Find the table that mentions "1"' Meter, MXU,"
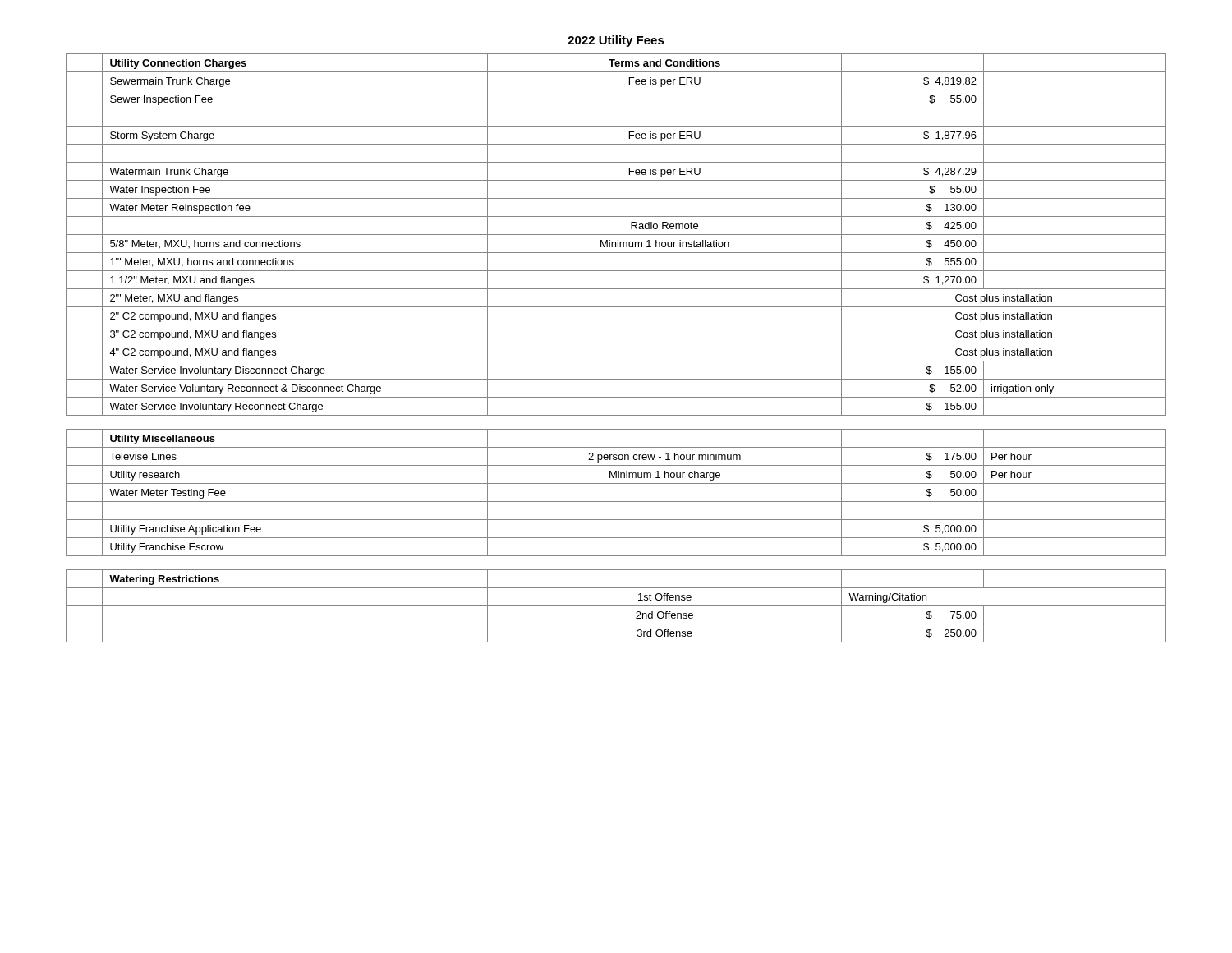The width and height of the screenshot is (1232, 953). click(616, 235)
